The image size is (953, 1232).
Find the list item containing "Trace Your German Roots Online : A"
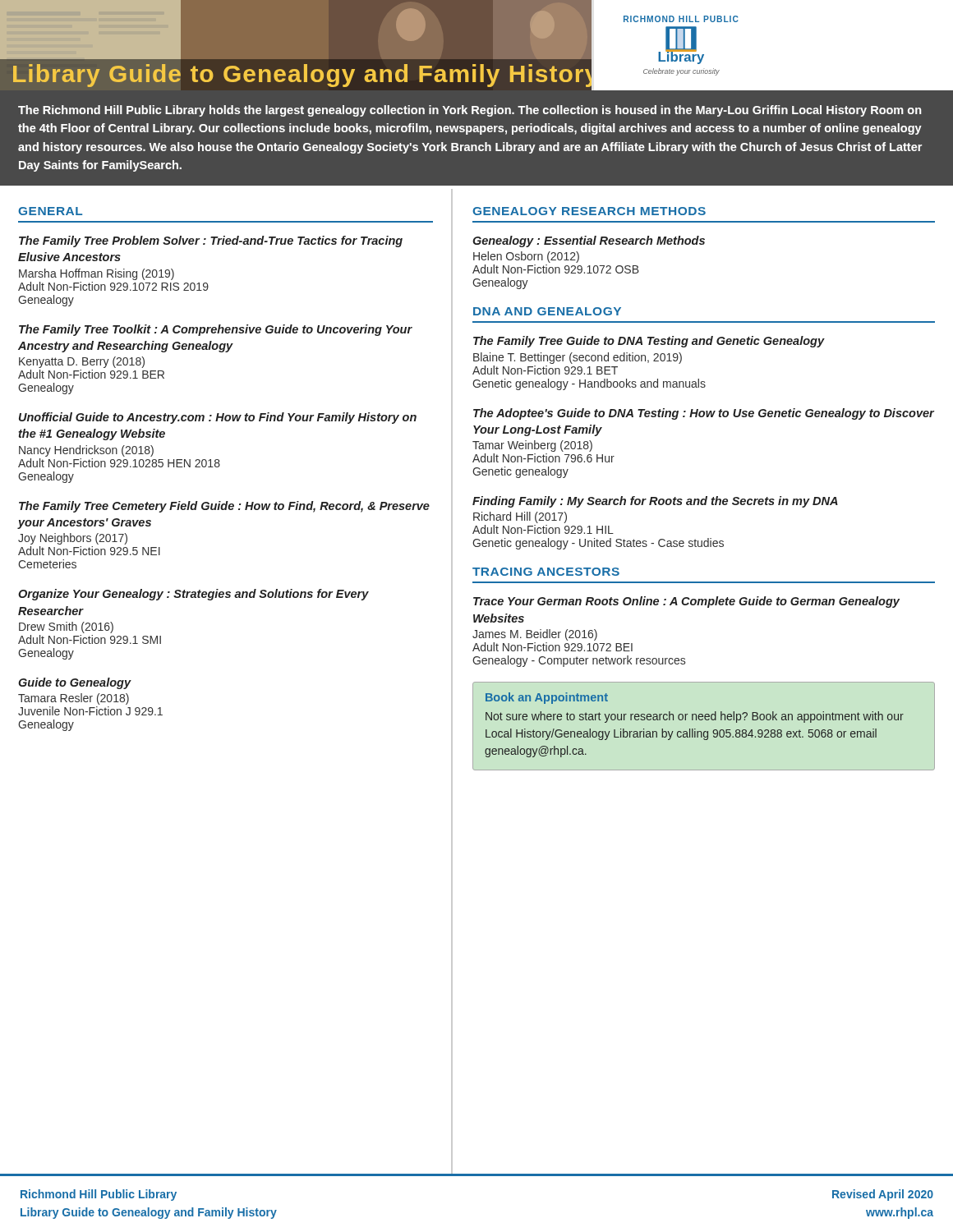[x=686, y=602]
